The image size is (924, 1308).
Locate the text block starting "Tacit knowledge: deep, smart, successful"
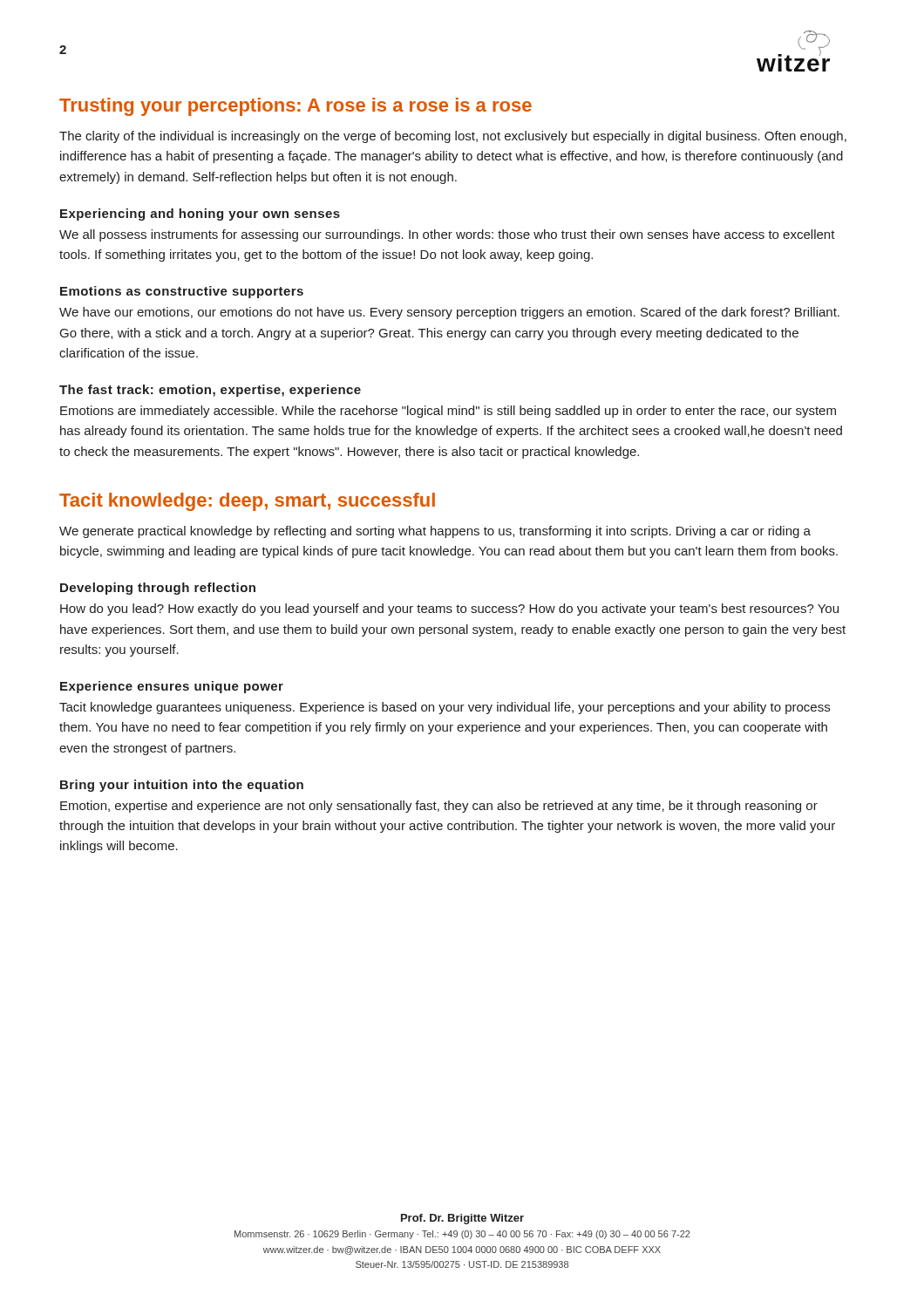247,502
